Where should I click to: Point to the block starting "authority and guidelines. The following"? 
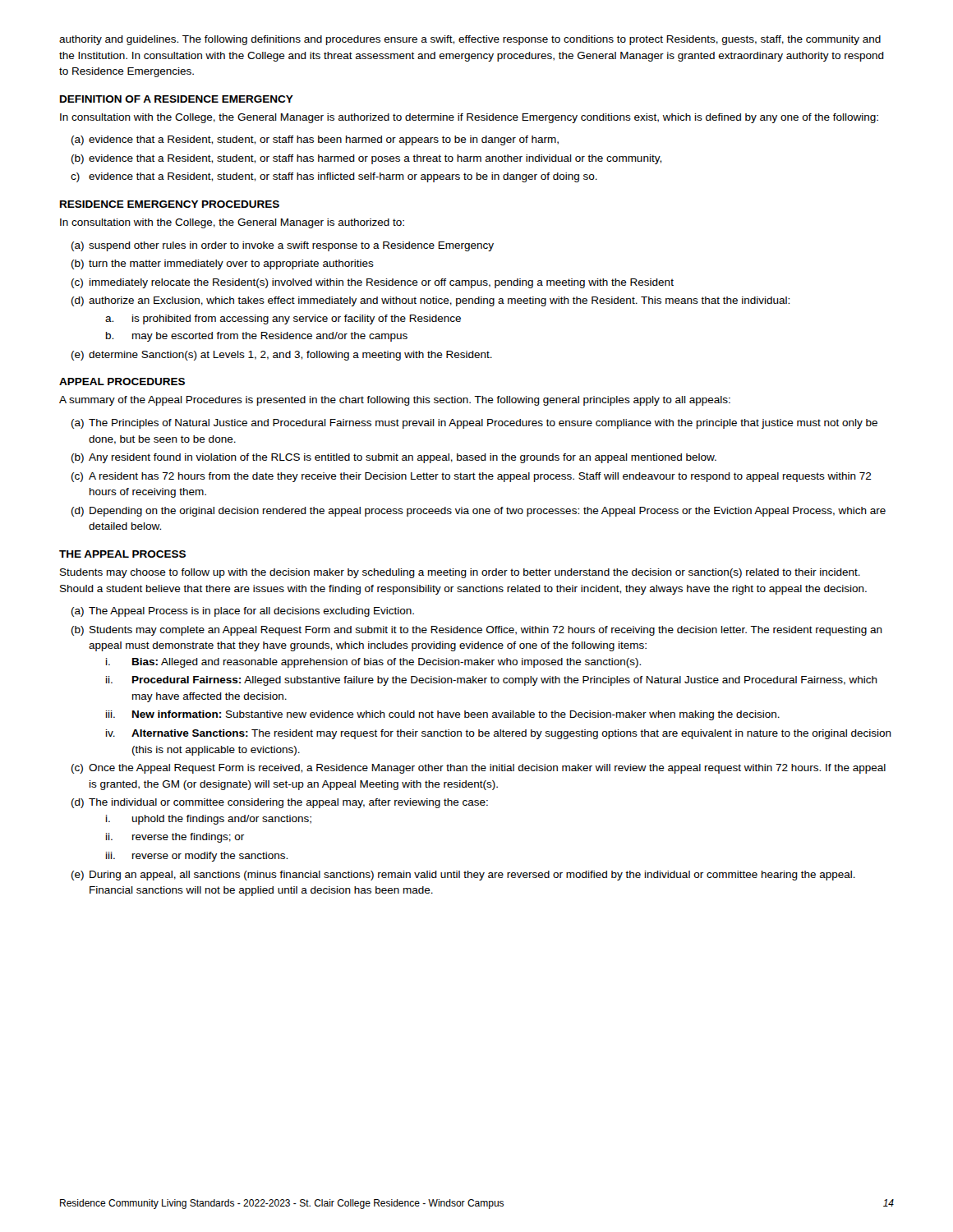[476, 55]
